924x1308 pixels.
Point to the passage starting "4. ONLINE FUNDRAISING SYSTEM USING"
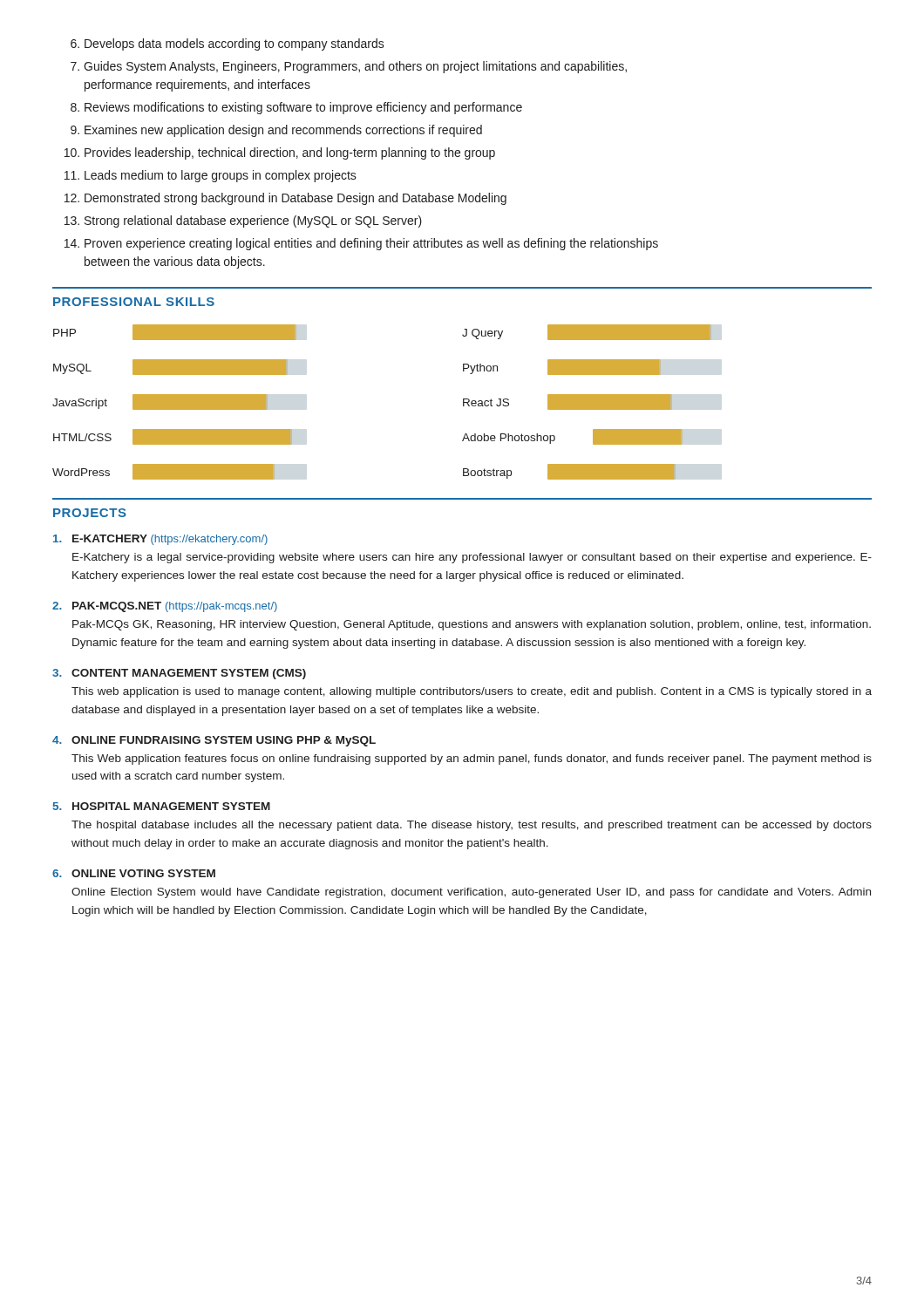coord(214,740)
